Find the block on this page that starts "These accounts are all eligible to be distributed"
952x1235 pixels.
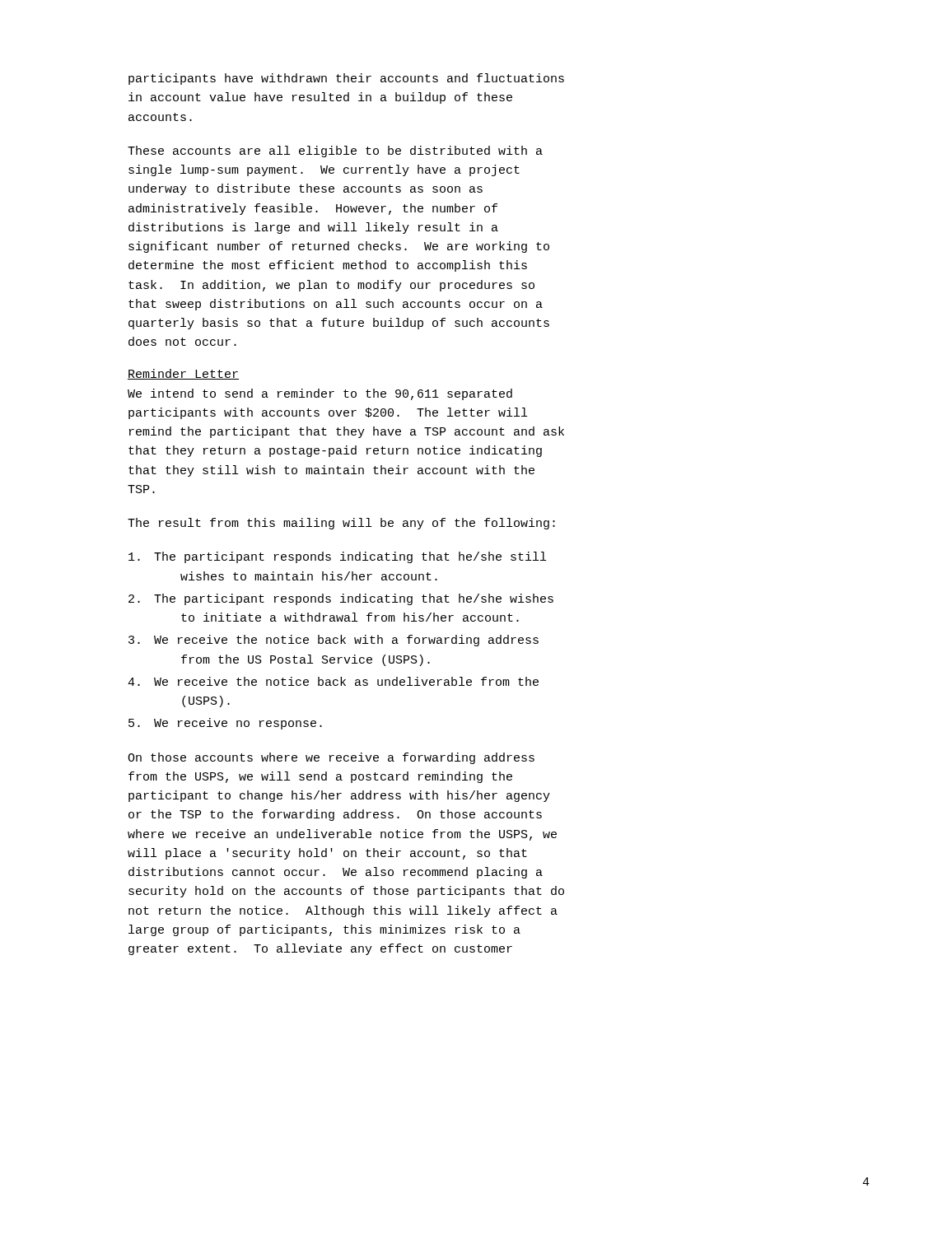(x=339, y=247)
